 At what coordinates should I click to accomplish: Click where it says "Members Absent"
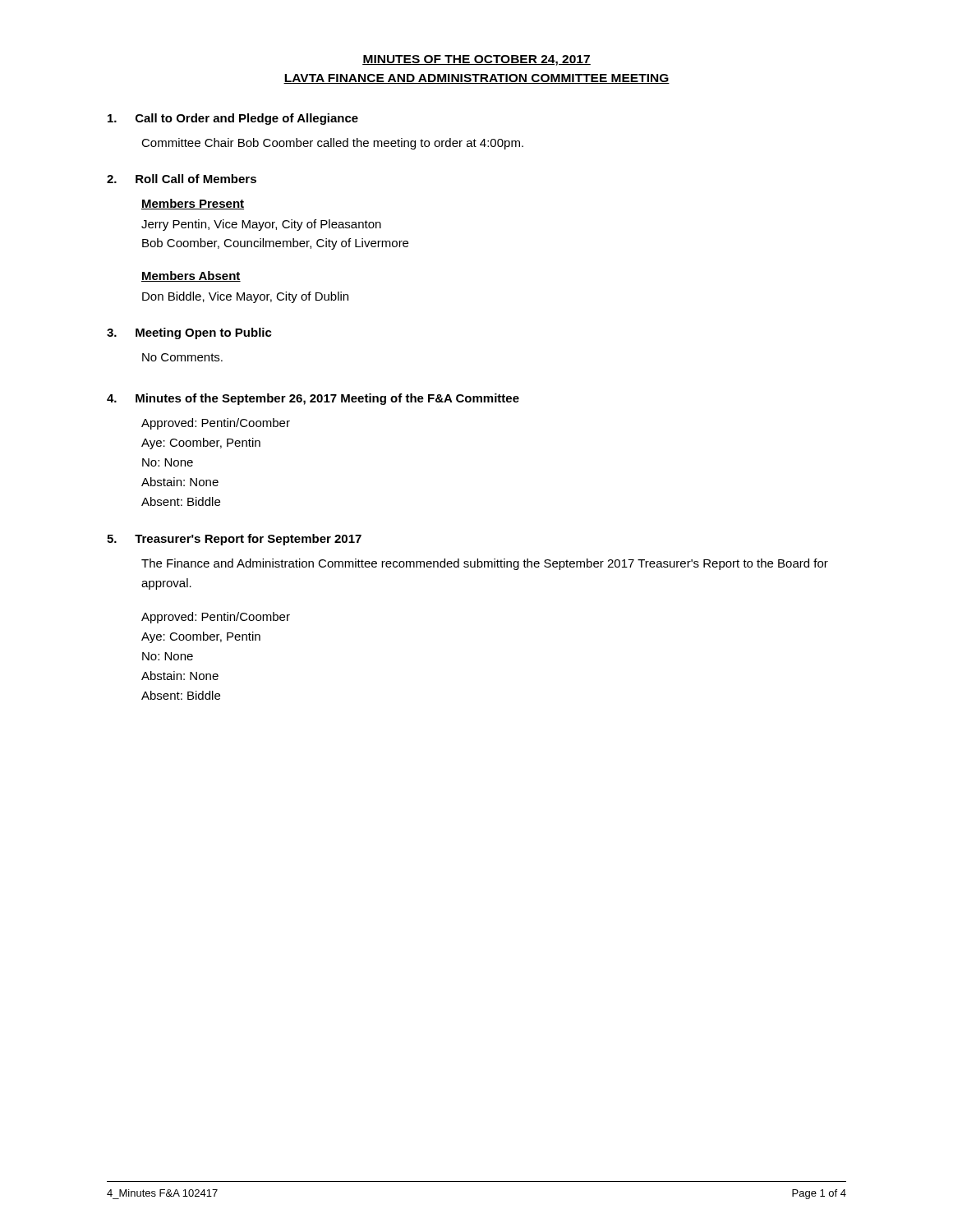tap(191, 275)
